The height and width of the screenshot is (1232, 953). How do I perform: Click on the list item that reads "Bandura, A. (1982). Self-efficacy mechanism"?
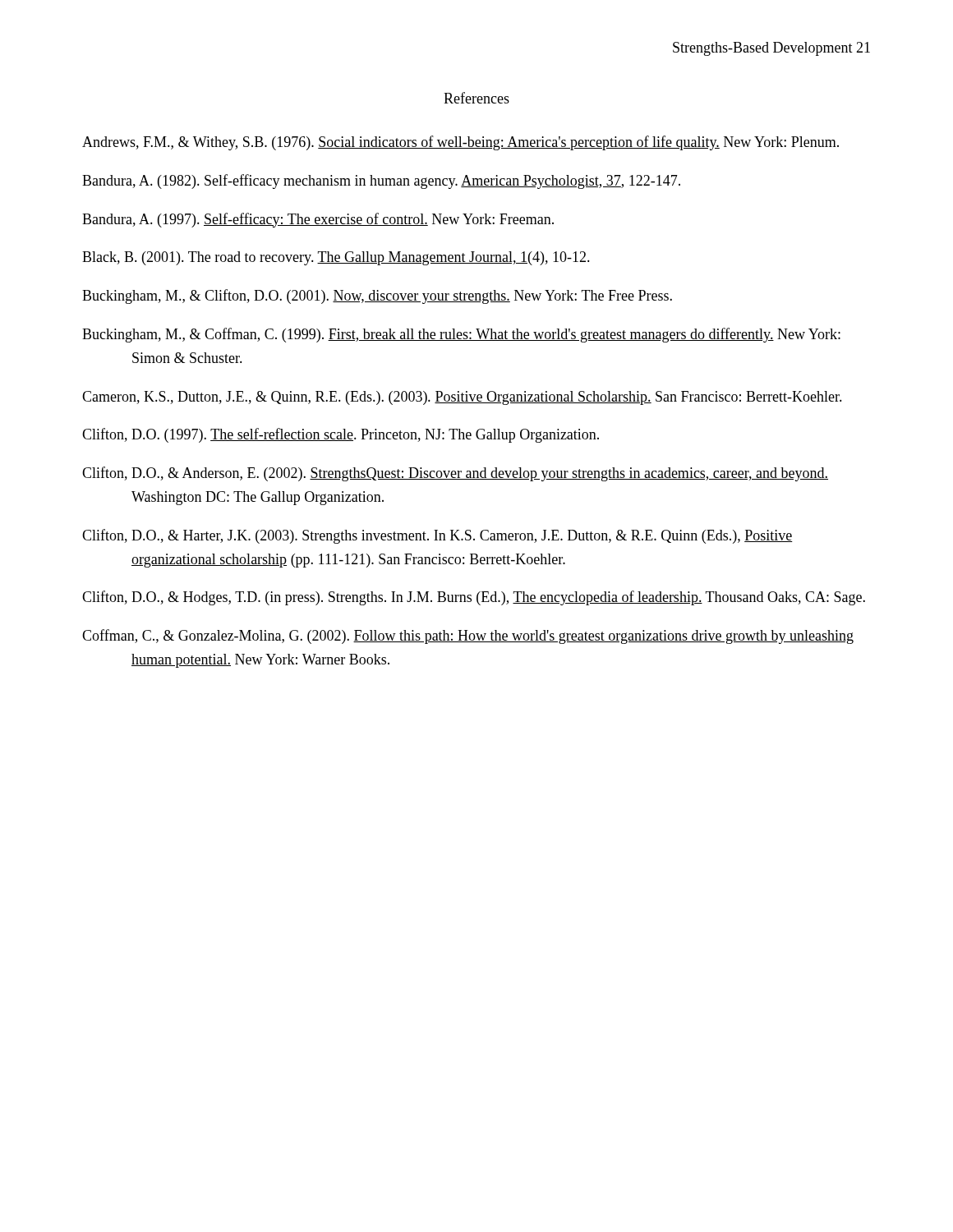[x=382, y=181]
